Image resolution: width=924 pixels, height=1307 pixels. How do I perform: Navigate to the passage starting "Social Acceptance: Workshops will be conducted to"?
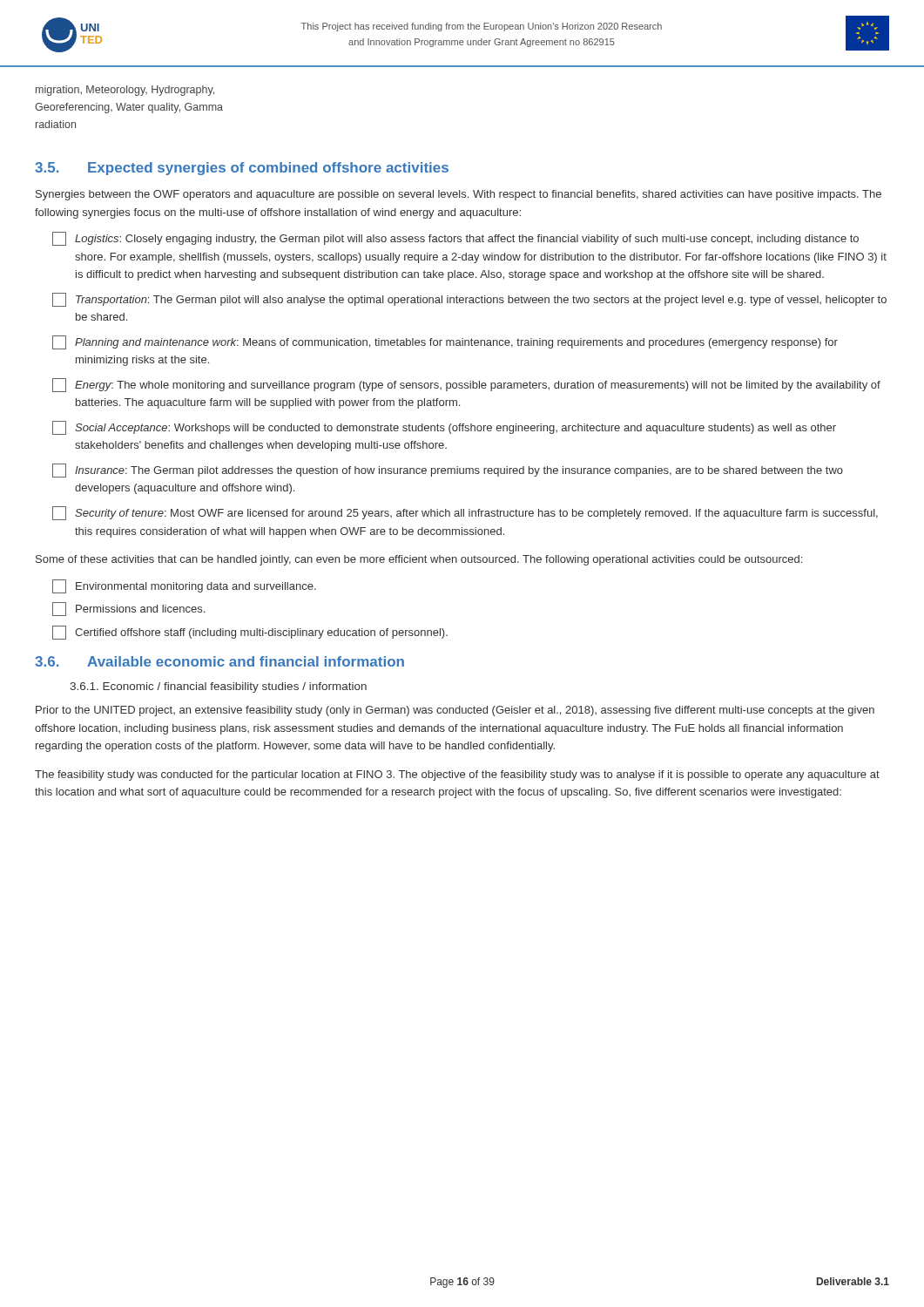click(x=471, y=437)
